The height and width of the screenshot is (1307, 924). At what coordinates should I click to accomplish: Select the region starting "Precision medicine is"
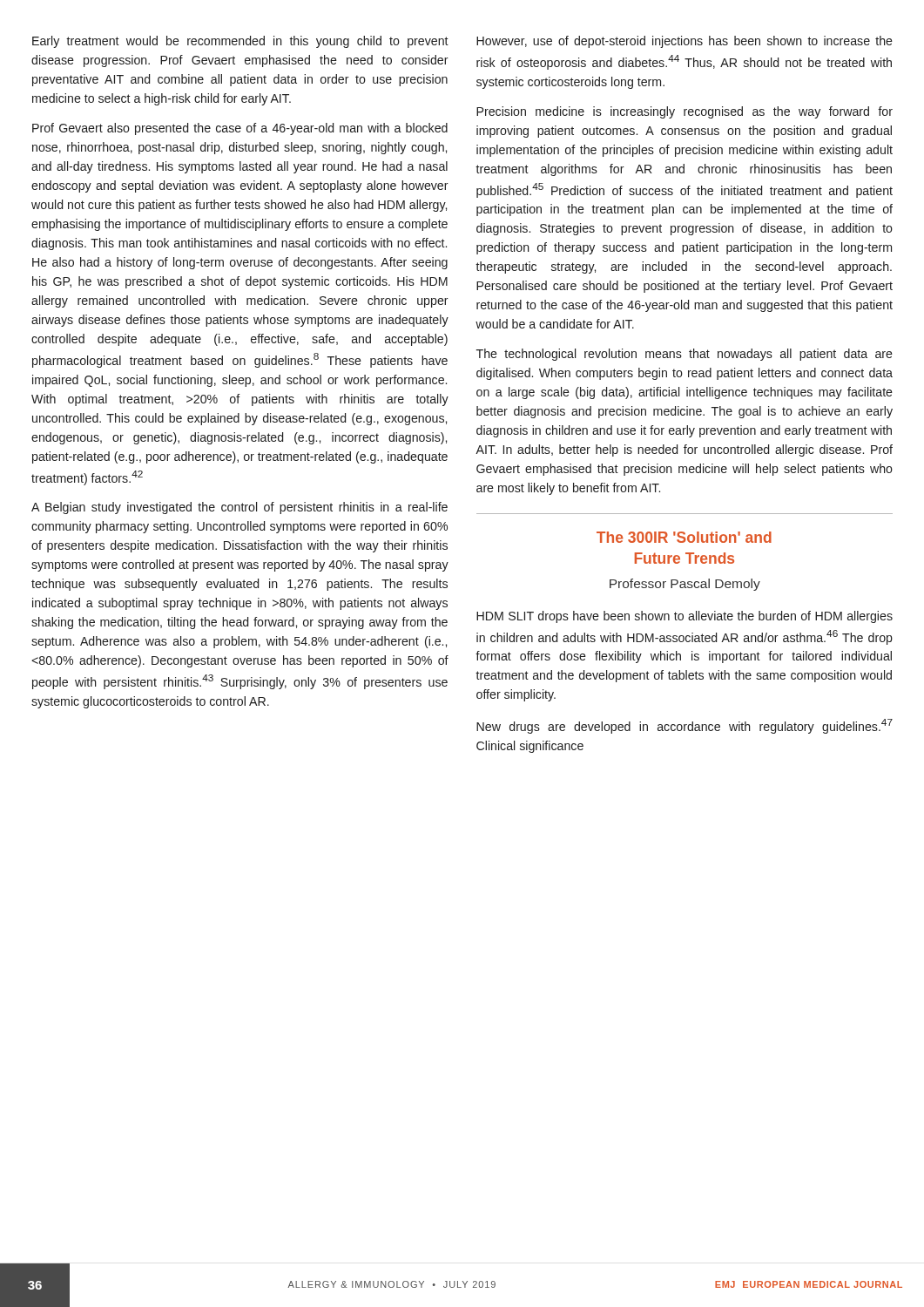point(684,218)
